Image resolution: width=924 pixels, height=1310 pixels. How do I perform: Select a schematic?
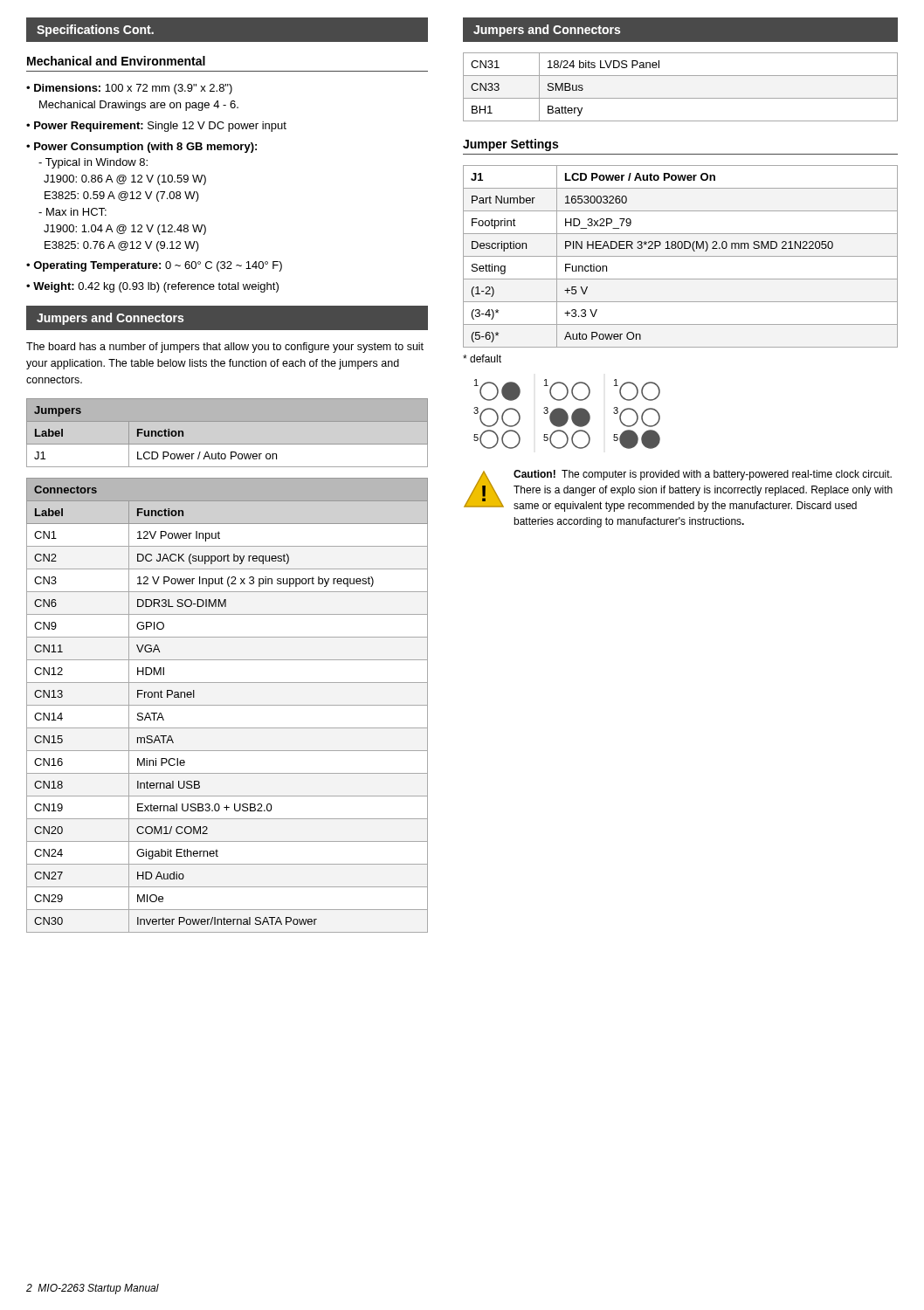680,413
